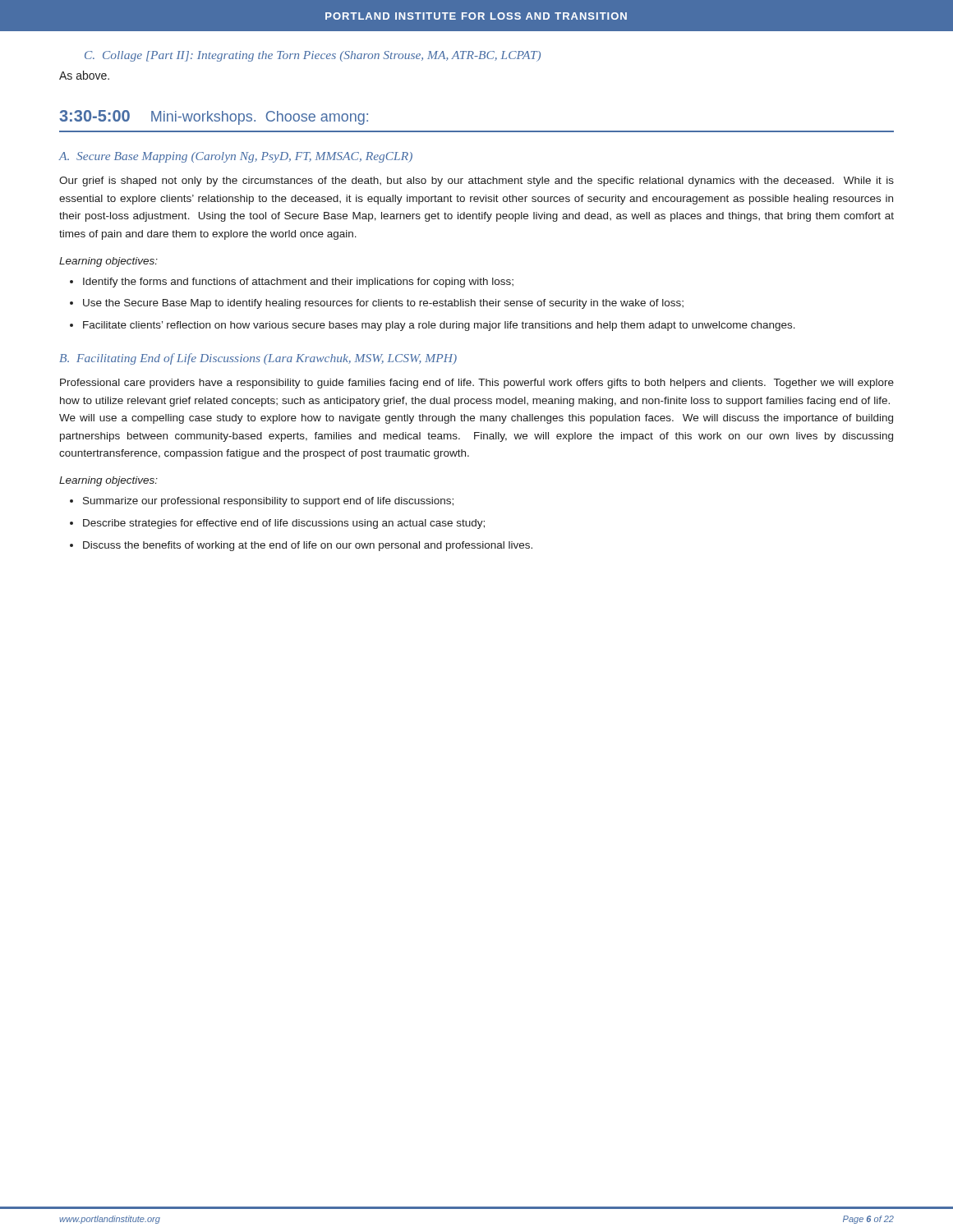Click where it says "As above."
This screenshot has width=953, height=1232.
pos(85,76)
